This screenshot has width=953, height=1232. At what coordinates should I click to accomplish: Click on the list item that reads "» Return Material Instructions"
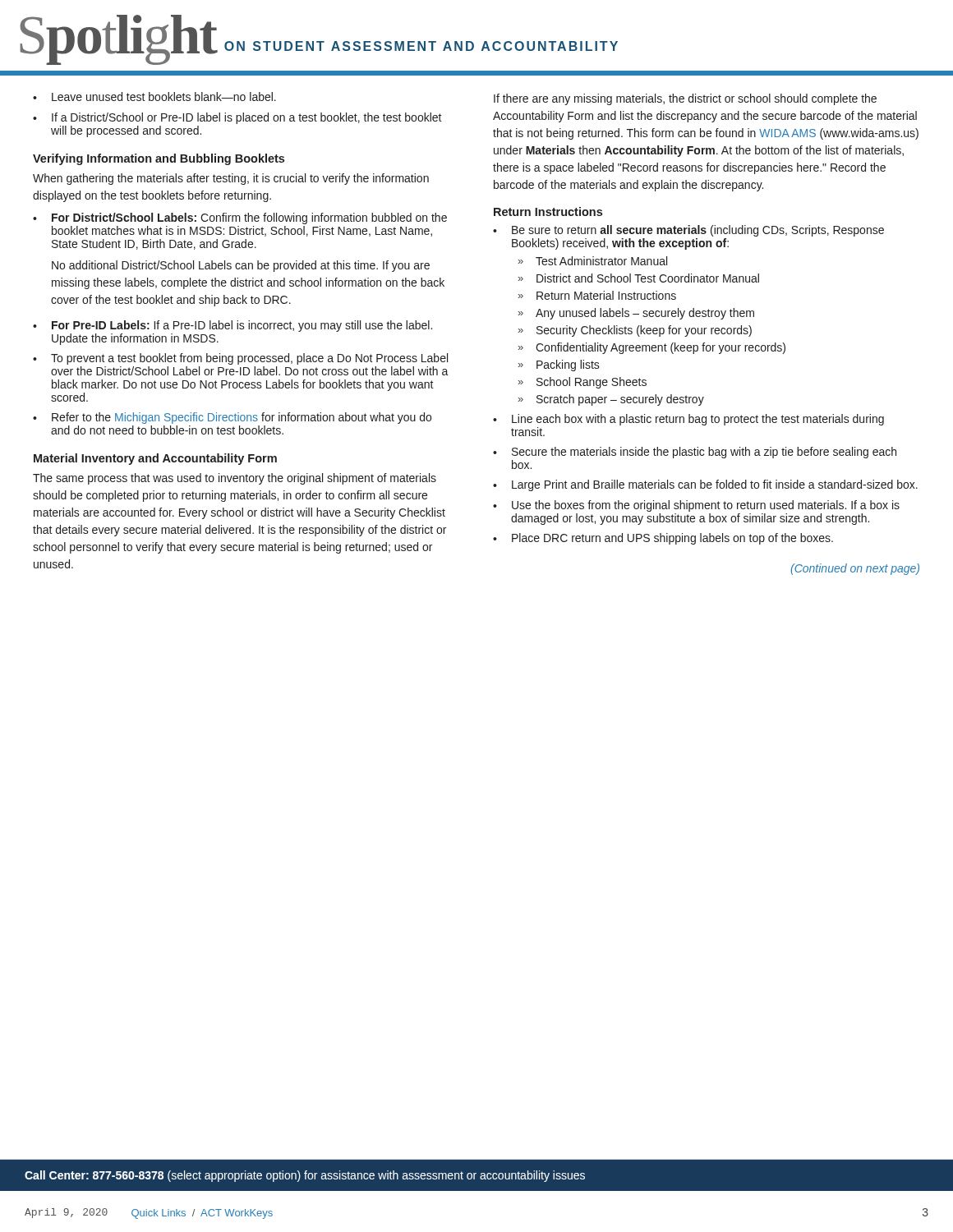click(597, 296)
